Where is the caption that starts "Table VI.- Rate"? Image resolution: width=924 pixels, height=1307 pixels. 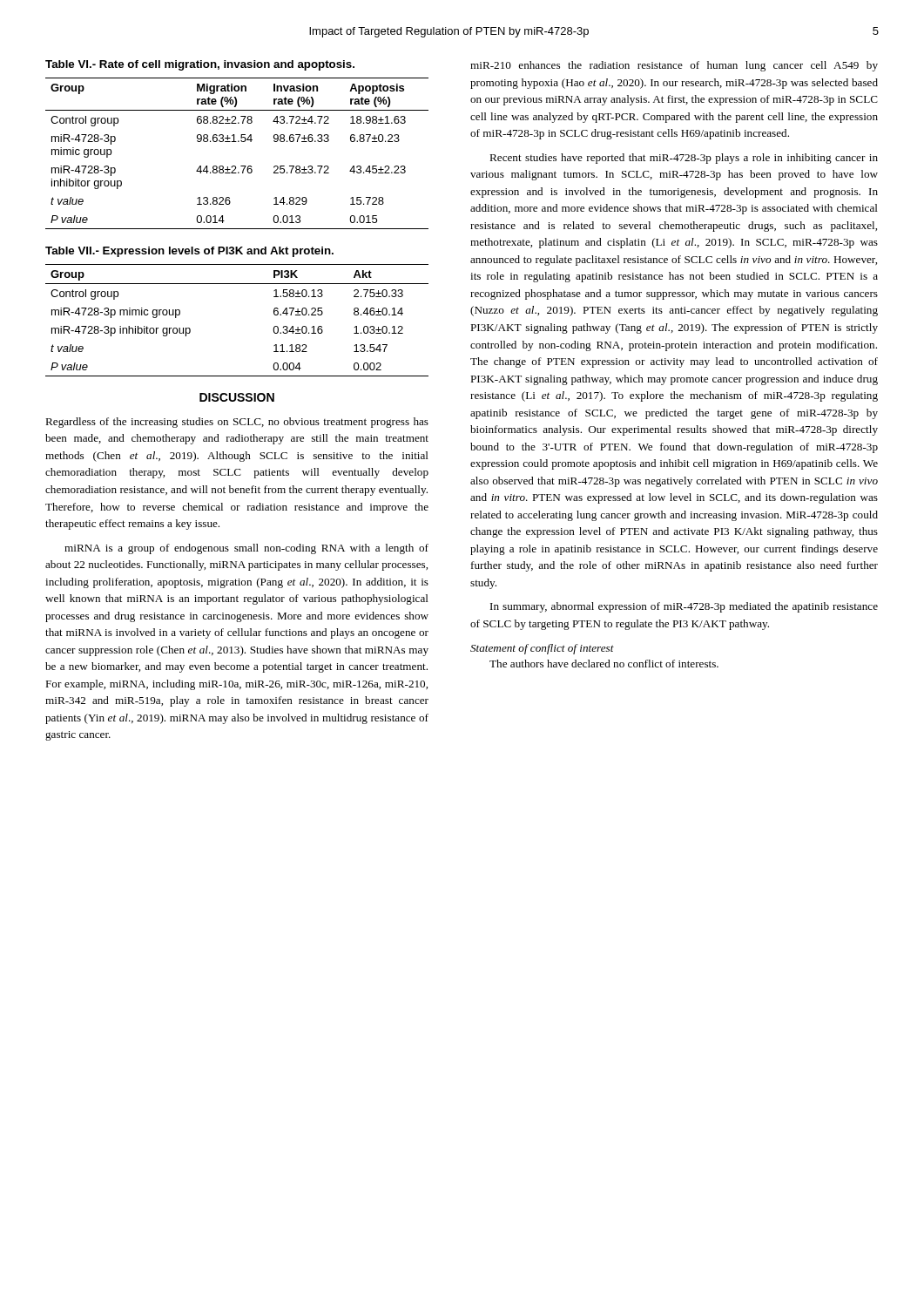click(200, 64)
